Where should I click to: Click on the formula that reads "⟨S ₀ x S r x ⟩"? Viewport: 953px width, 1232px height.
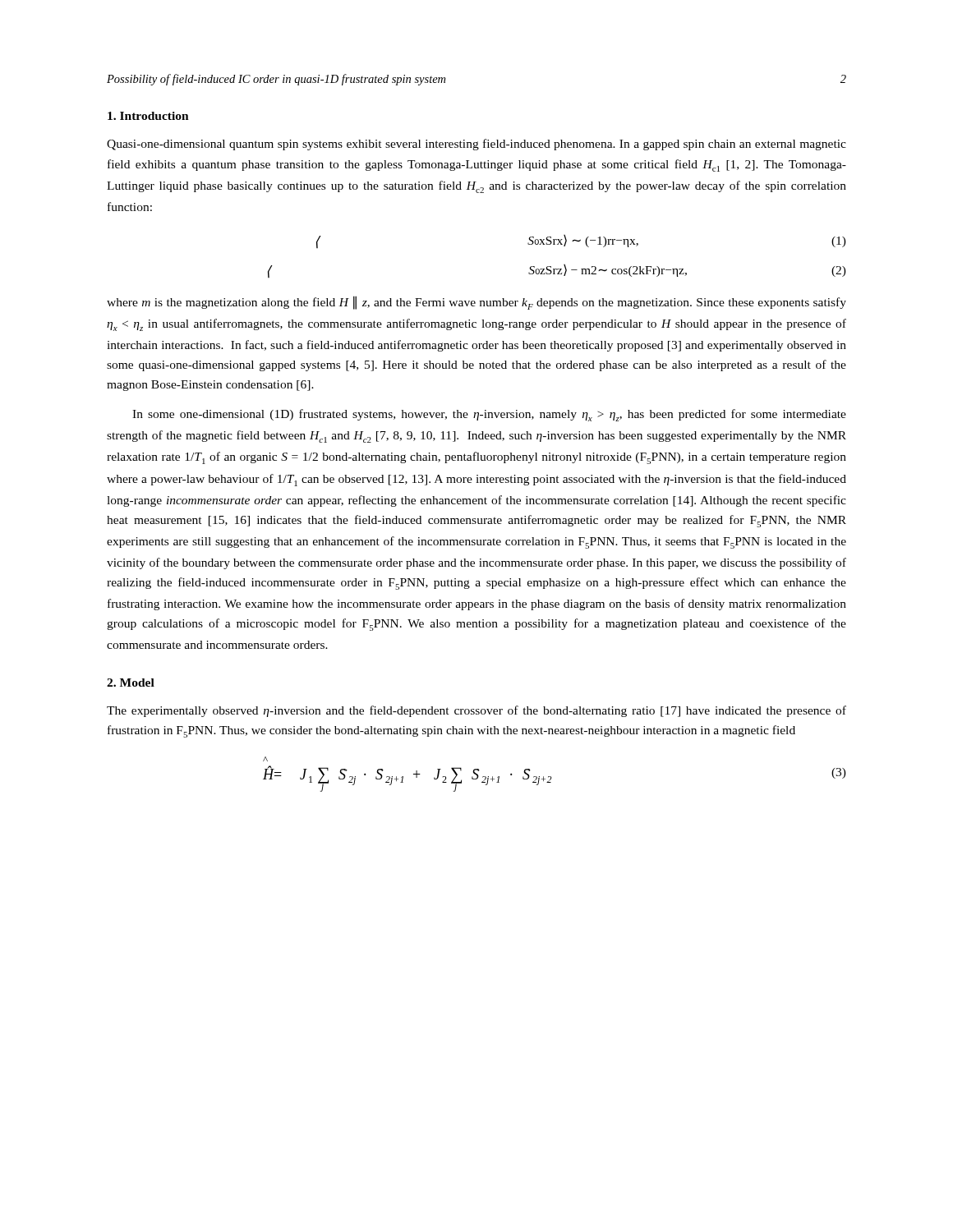tap(581, 241)
